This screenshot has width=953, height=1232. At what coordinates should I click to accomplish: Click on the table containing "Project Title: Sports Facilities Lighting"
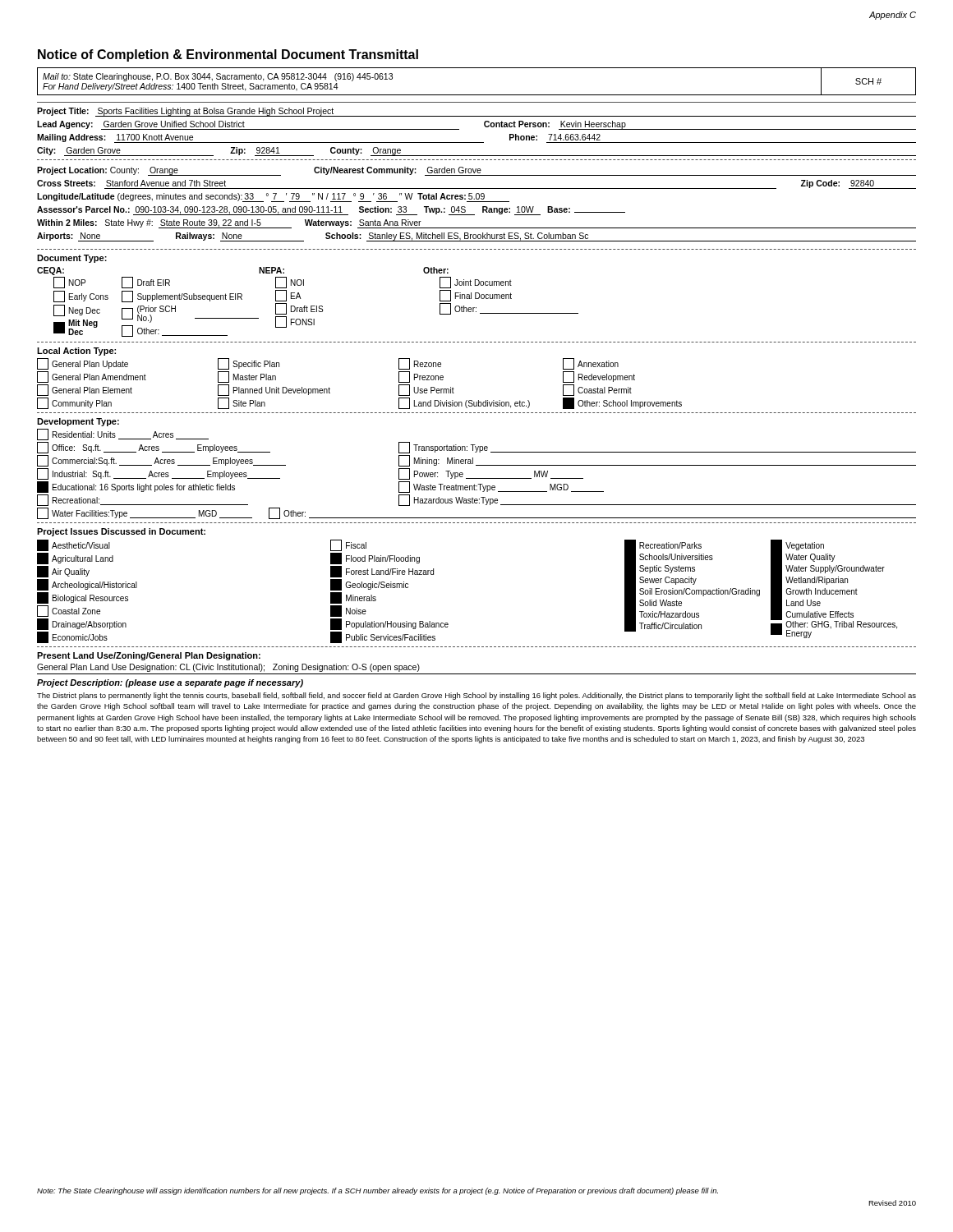click(476, 129)
